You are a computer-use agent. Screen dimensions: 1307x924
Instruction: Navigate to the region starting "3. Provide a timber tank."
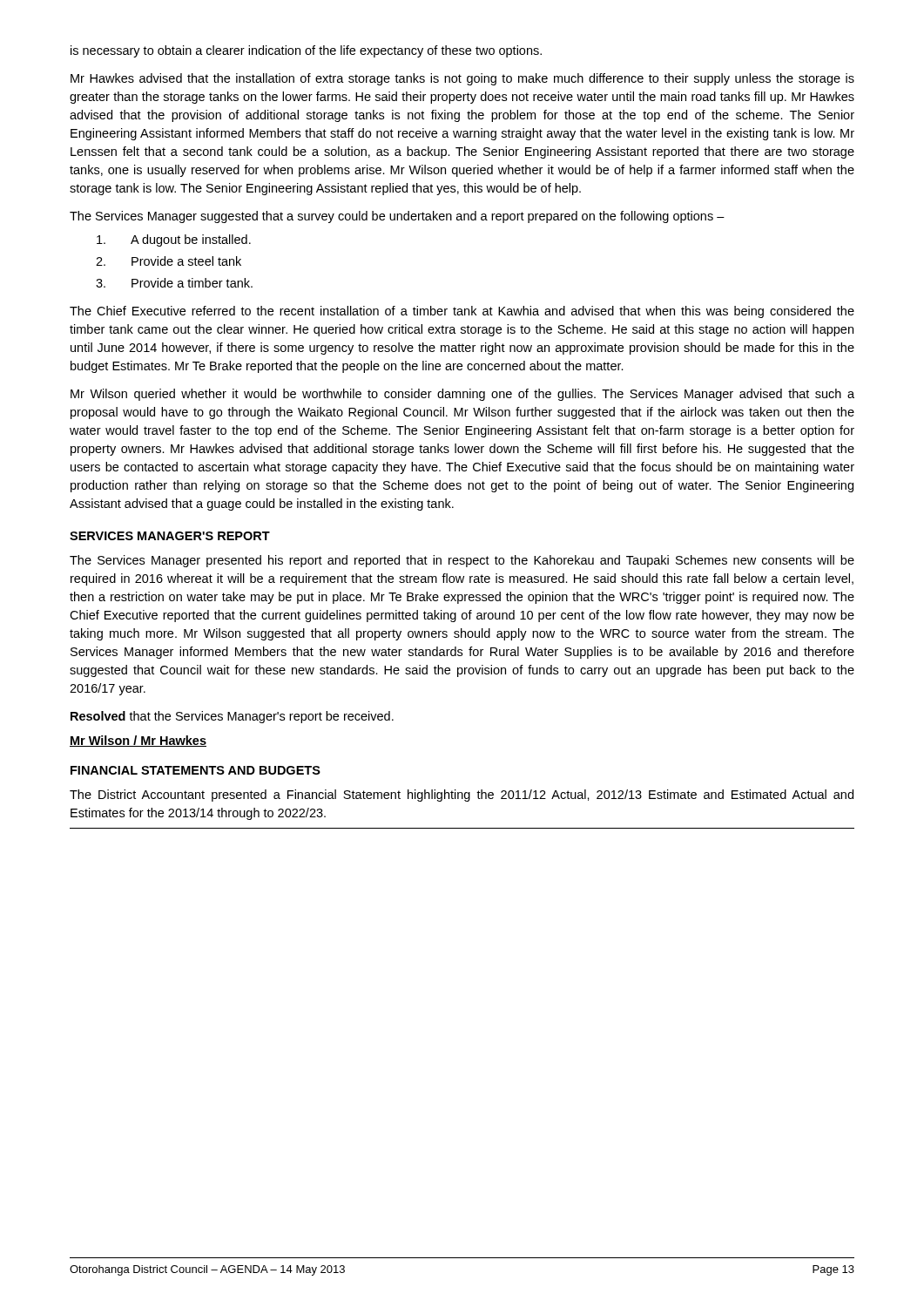click(x=174, y=283)
